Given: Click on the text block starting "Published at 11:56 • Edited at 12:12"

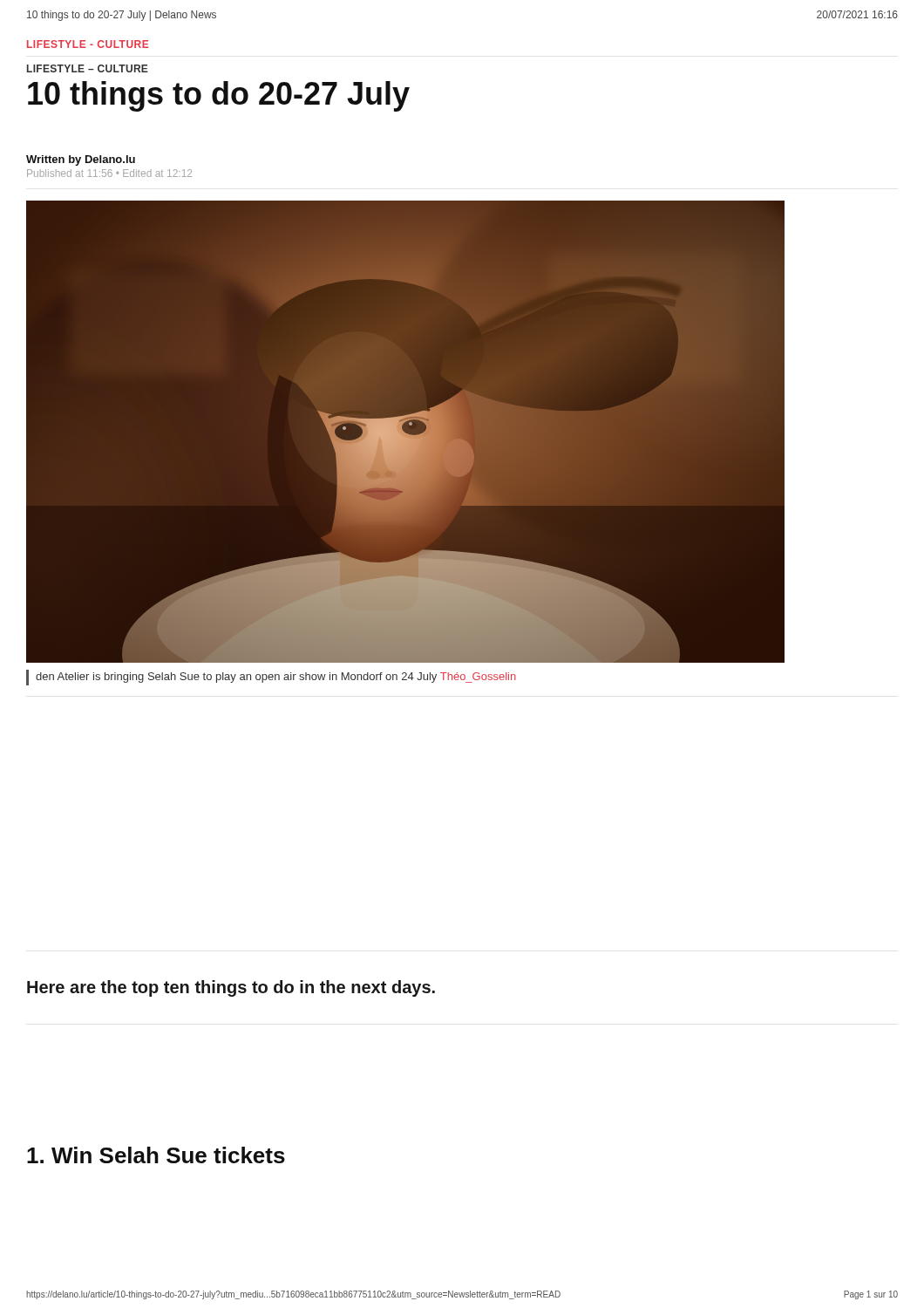Looking at the screenshot, I should (109, 174).
